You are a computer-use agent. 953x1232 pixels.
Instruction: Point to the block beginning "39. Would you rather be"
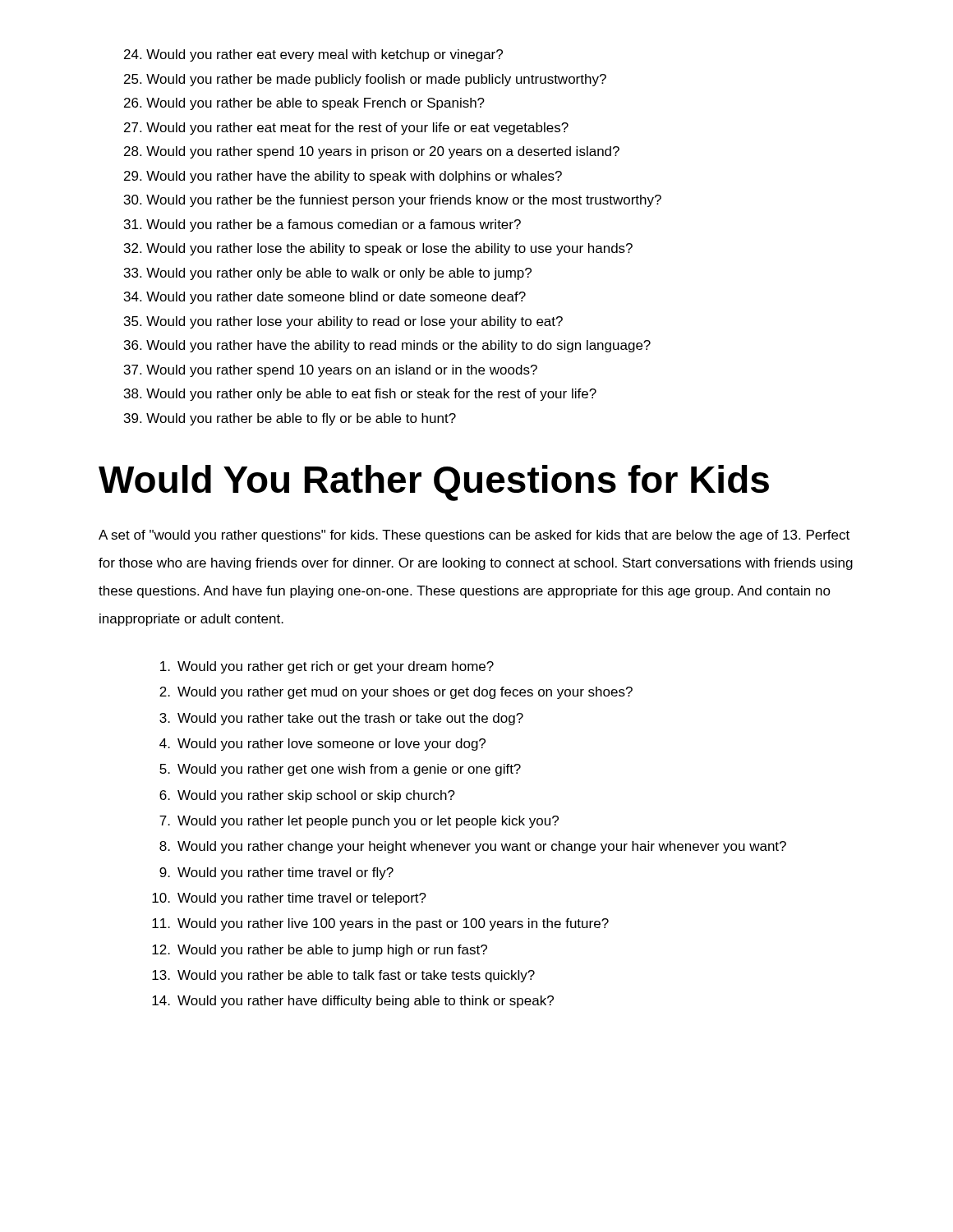point(290,419)
